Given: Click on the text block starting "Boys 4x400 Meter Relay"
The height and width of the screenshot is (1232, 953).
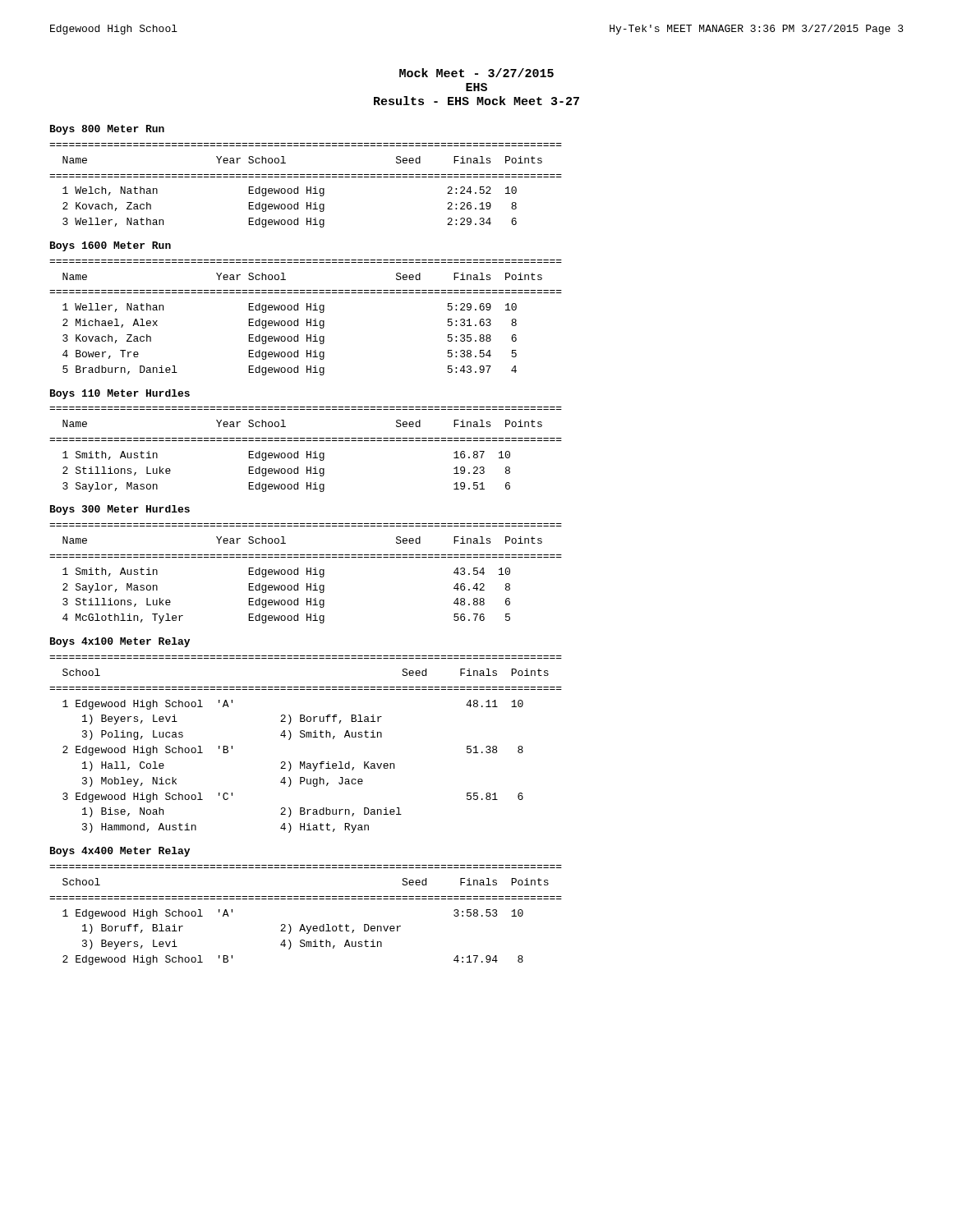Looking at the screenshot, I should point(120,851).
